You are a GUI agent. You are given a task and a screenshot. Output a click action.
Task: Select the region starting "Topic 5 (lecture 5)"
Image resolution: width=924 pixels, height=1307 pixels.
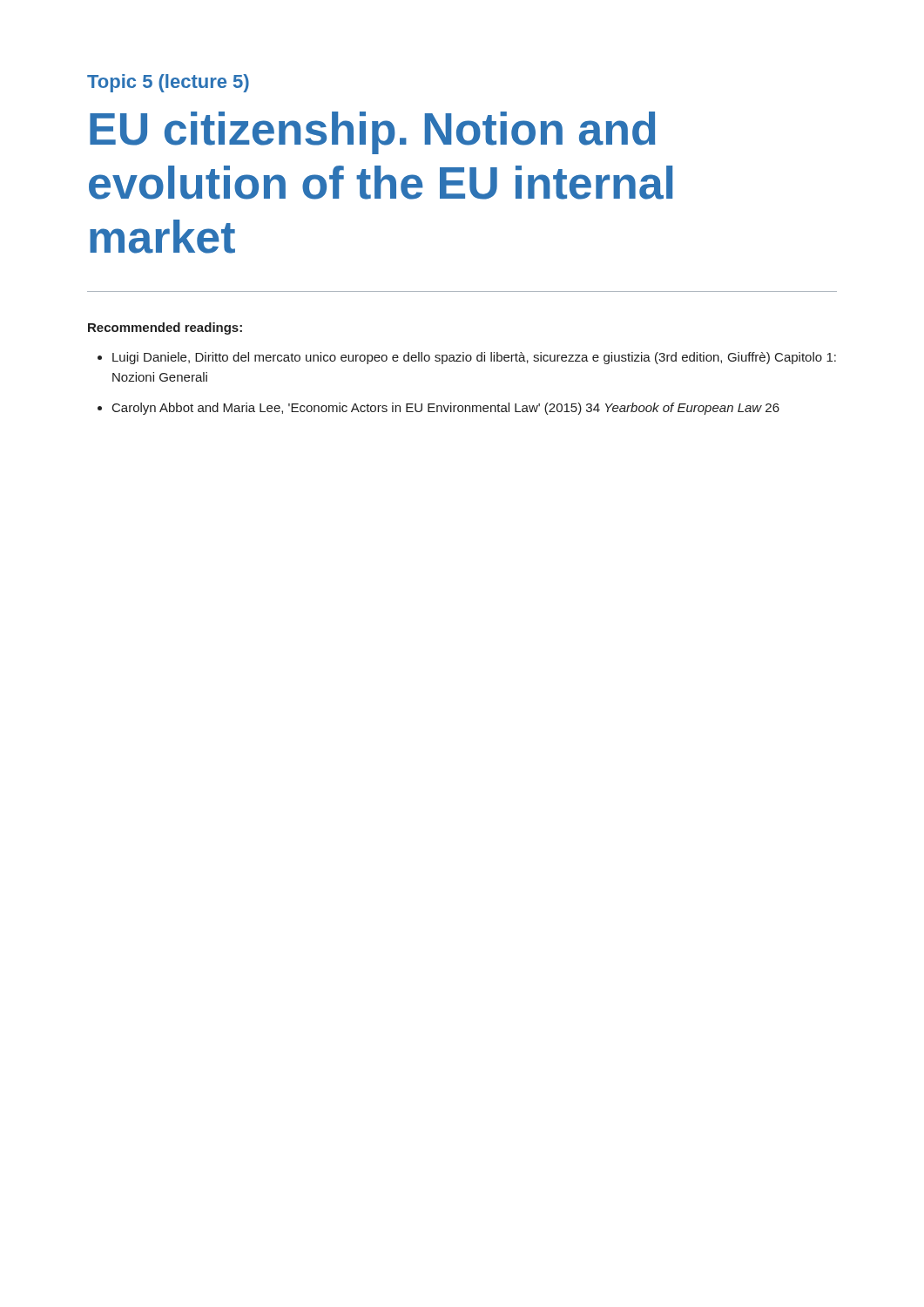click(462, 167)
